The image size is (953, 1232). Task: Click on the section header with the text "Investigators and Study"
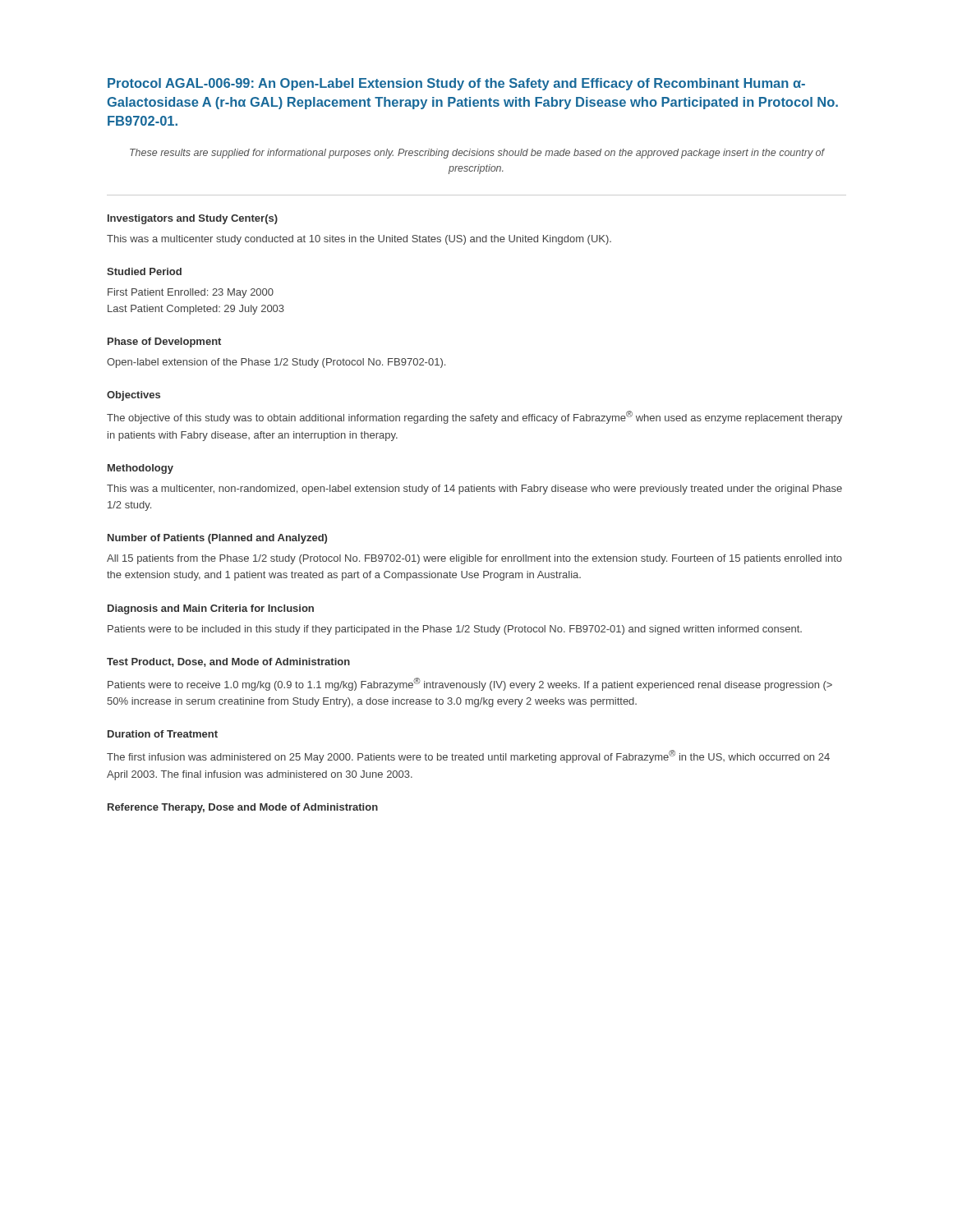point(192,218)
